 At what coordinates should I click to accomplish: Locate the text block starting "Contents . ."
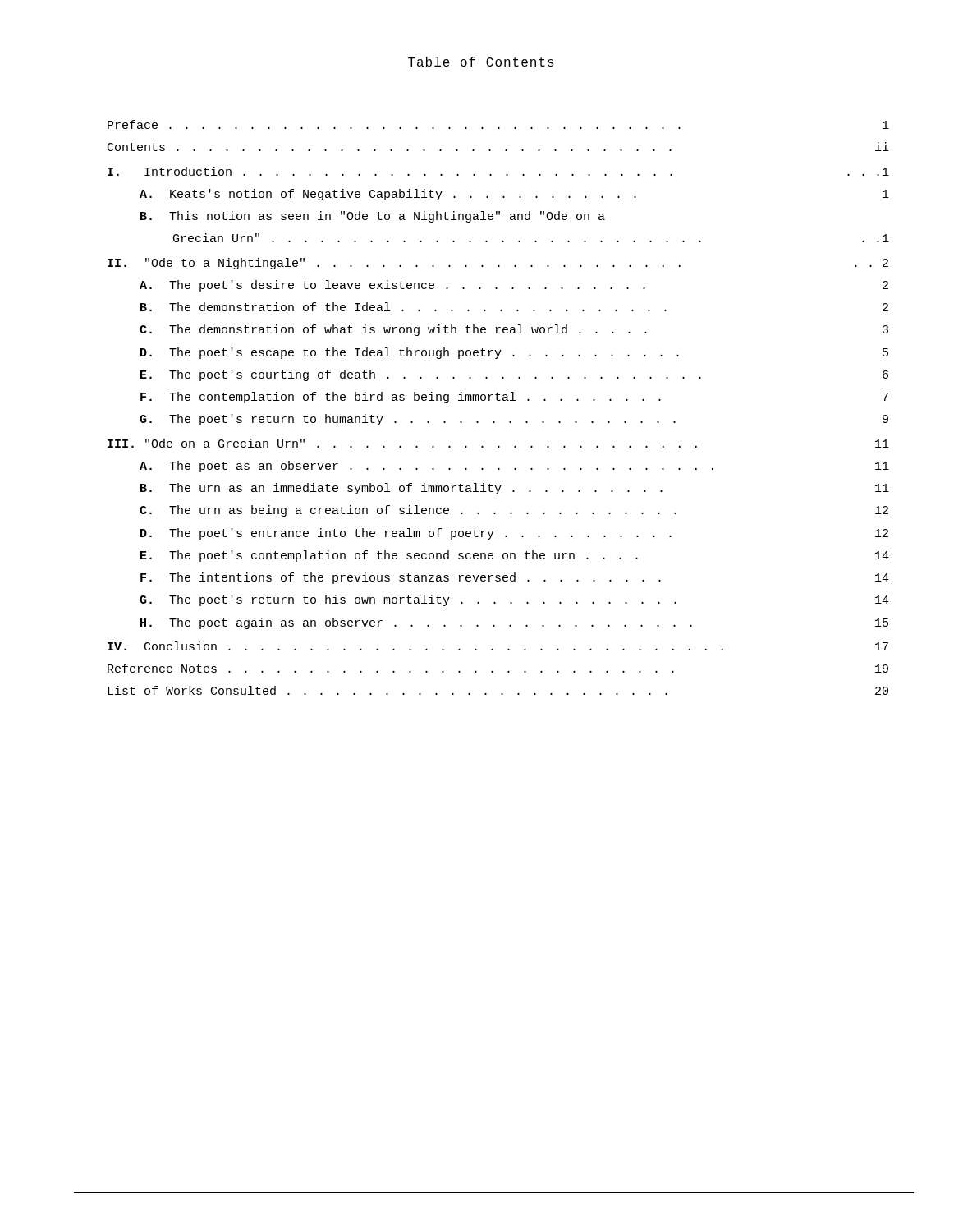pos(498,149)
